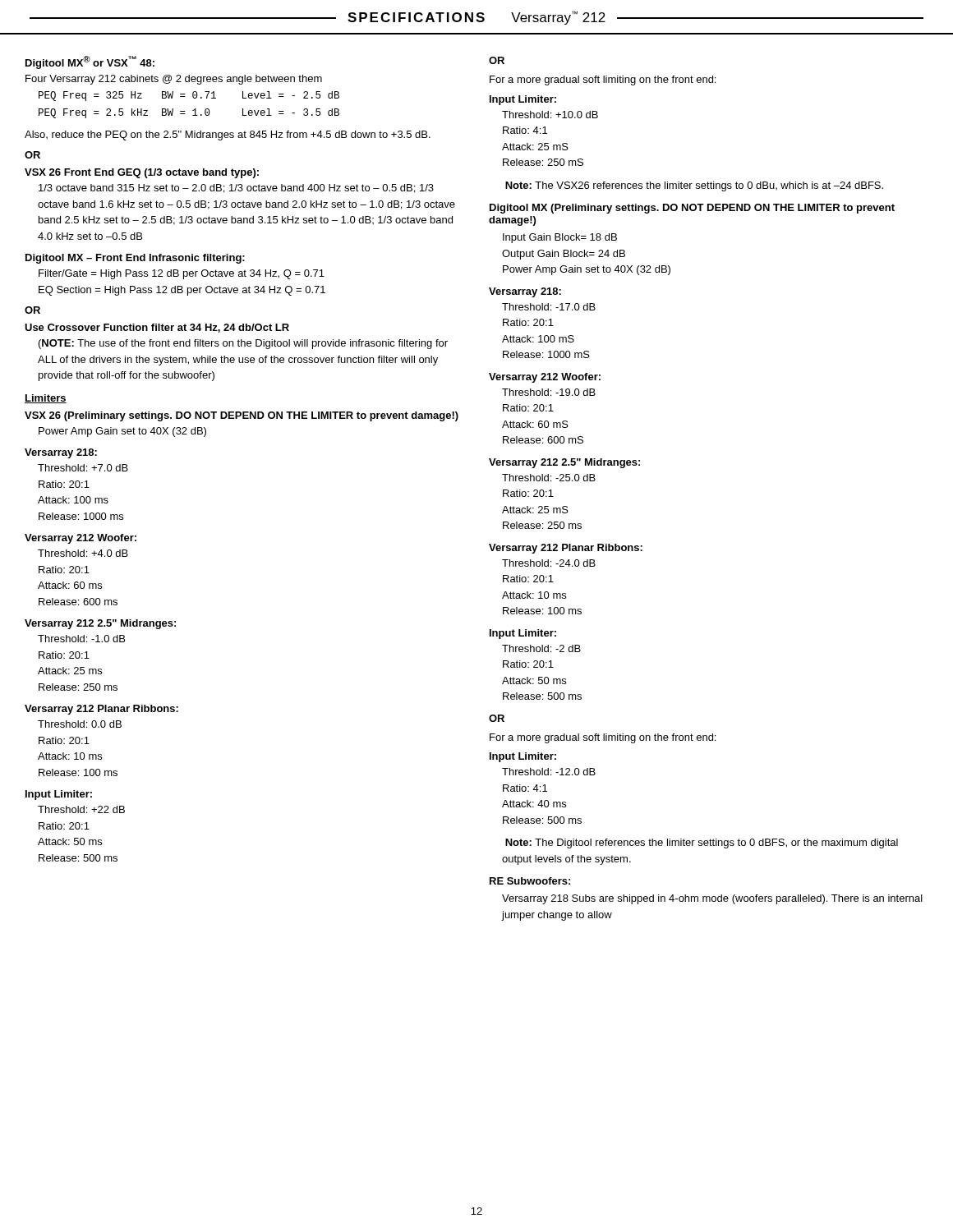Select the text block with the text "Filter/Gate = High Pass 12"
This screenshot has height=1232, width=953.
(x=182, y=281)
